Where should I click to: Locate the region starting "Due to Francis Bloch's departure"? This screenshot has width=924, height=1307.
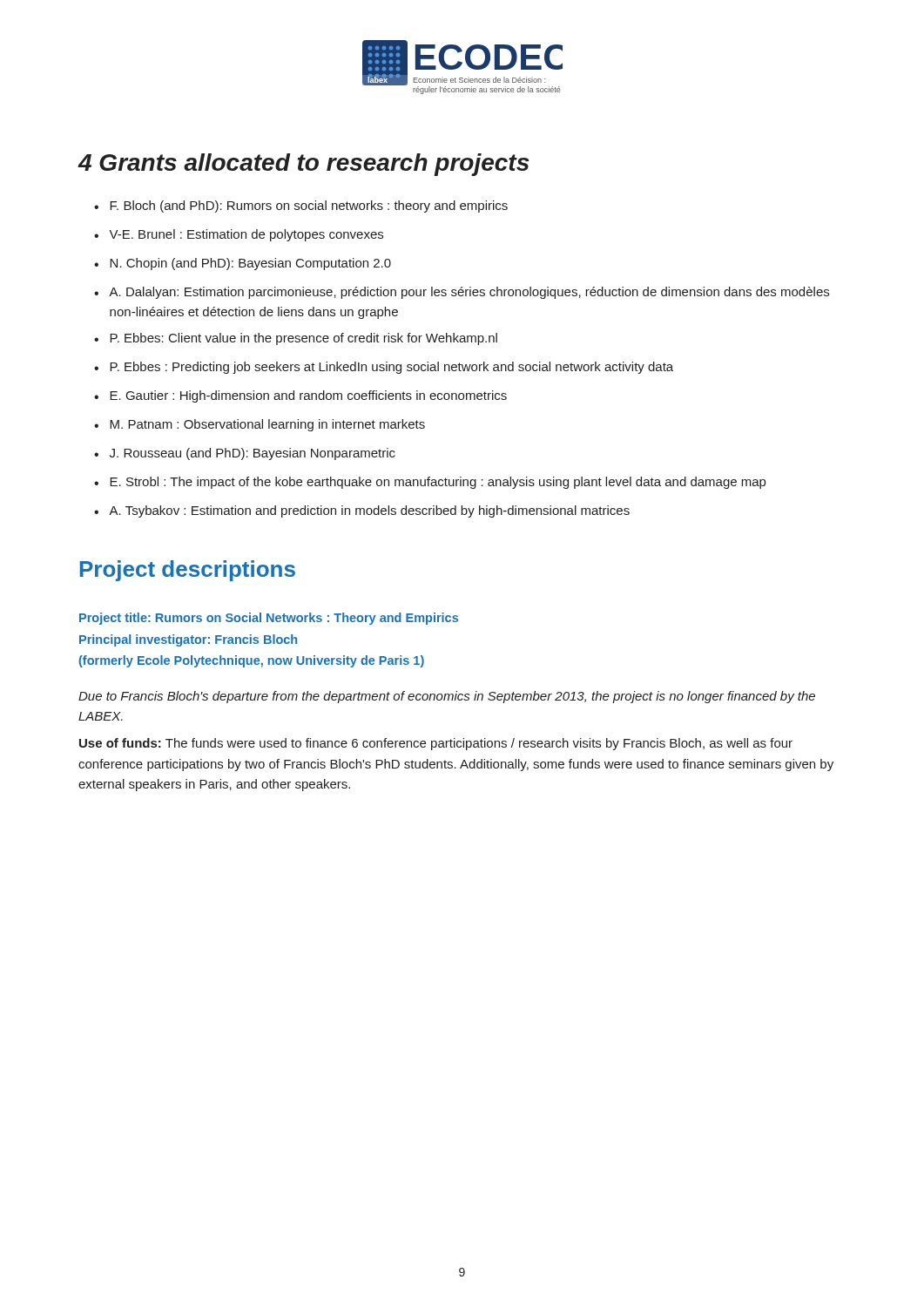tap(466, 740)
